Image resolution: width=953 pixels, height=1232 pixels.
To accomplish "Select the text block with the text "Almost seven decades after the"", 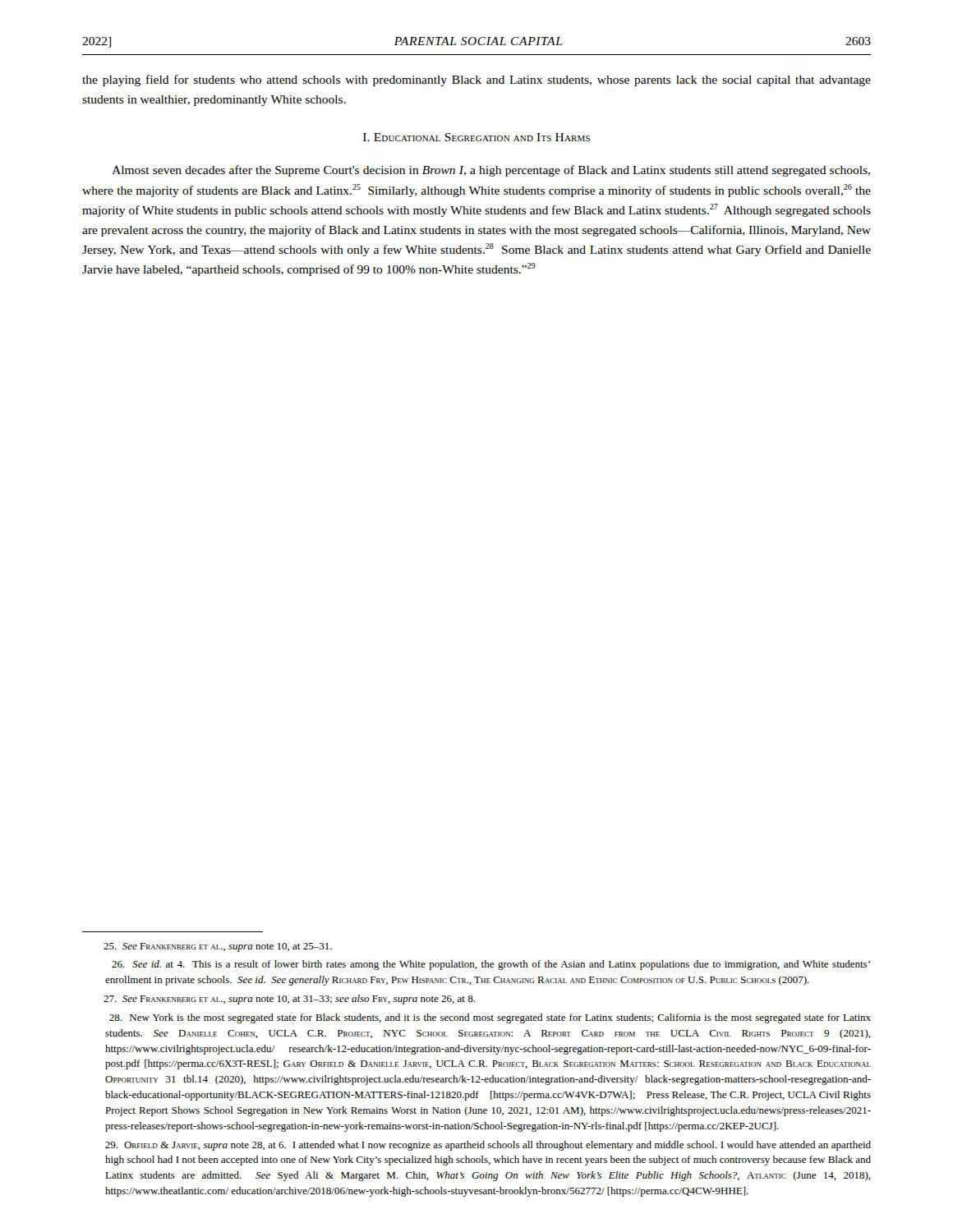I will (x=476, y=220).
